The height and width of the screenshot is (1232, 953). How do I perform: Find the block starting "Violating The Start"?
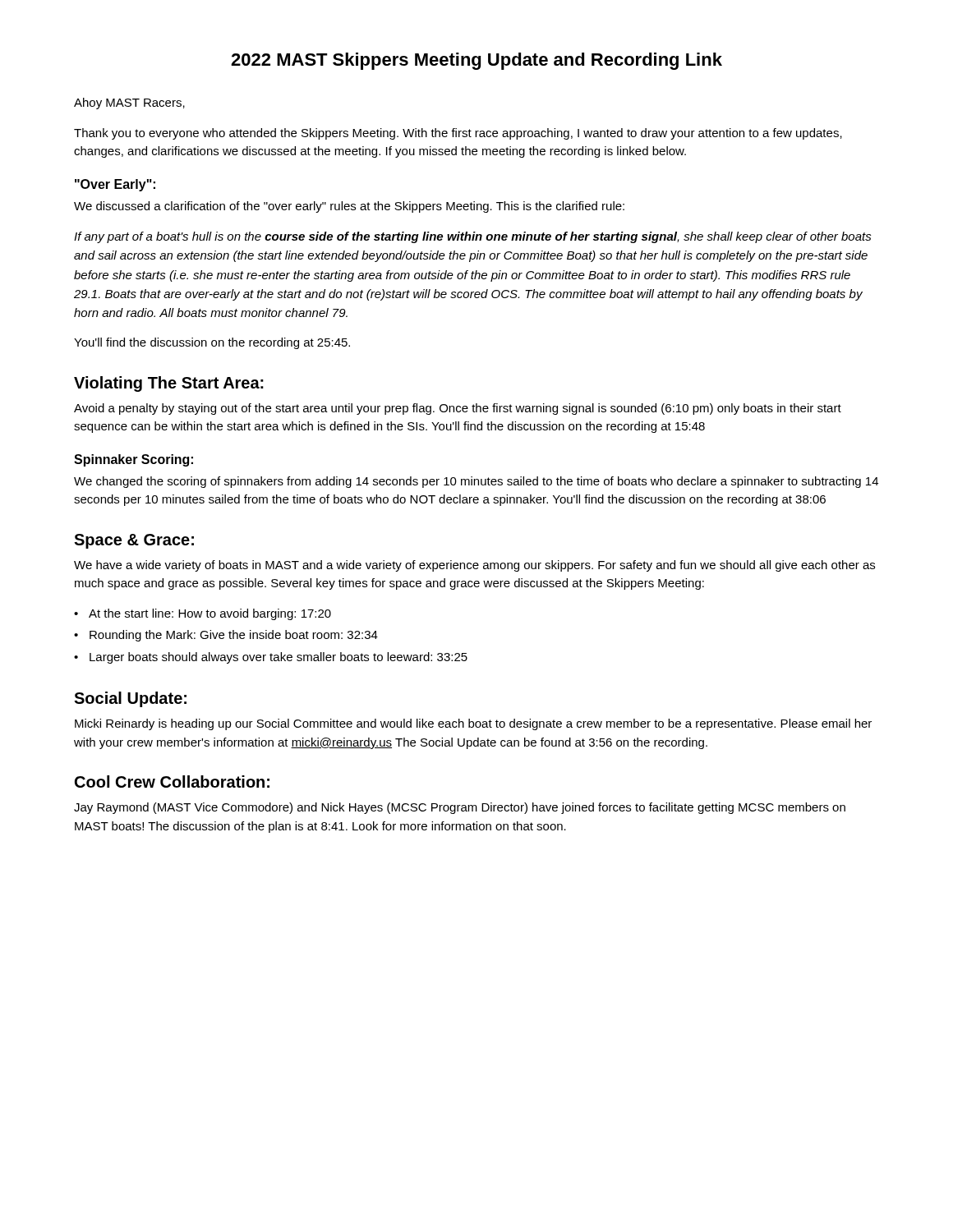pos(169,383)
